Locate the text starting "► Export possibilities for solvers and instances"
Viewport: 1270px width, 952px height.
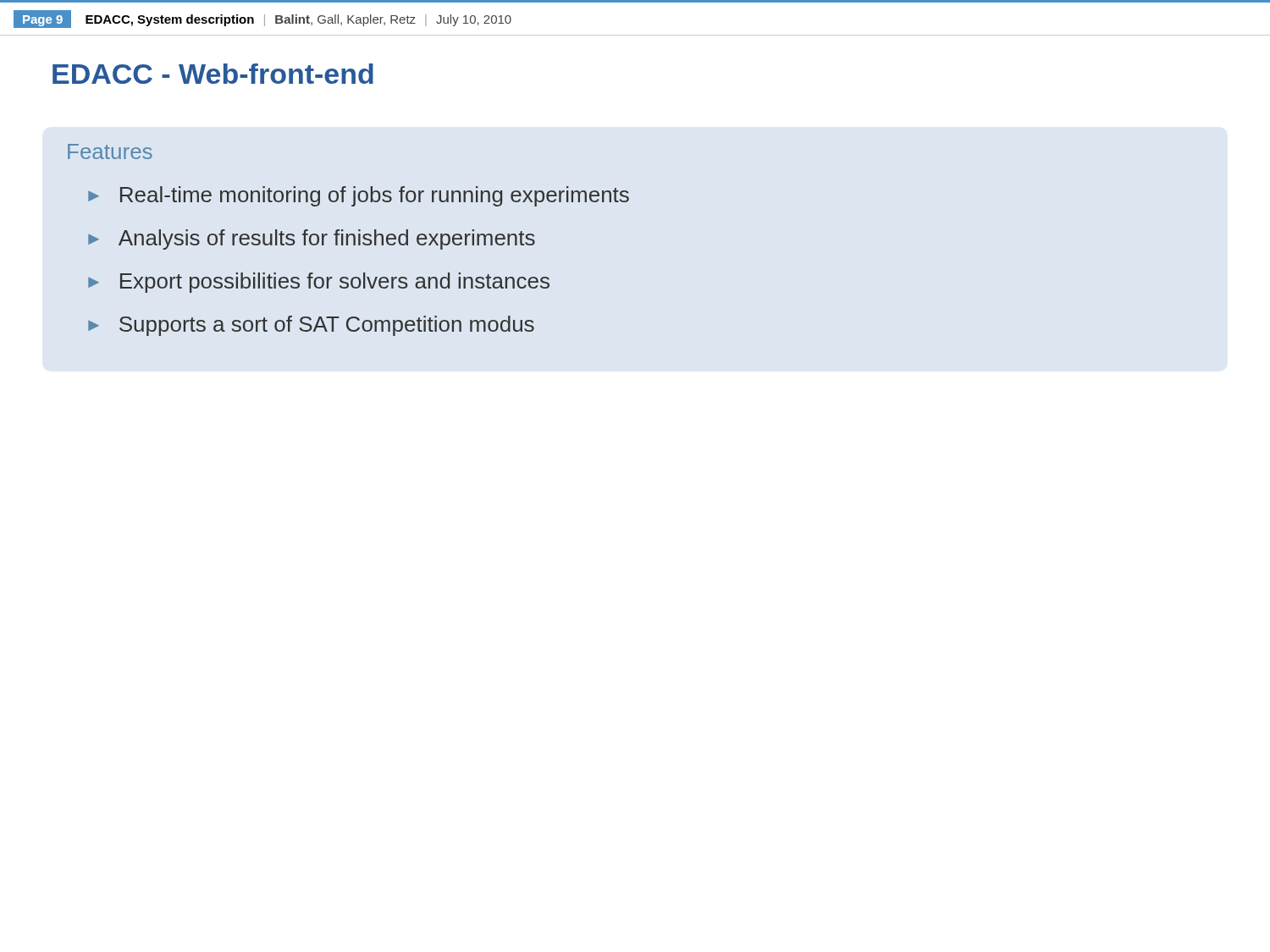(x=318, y=281)
